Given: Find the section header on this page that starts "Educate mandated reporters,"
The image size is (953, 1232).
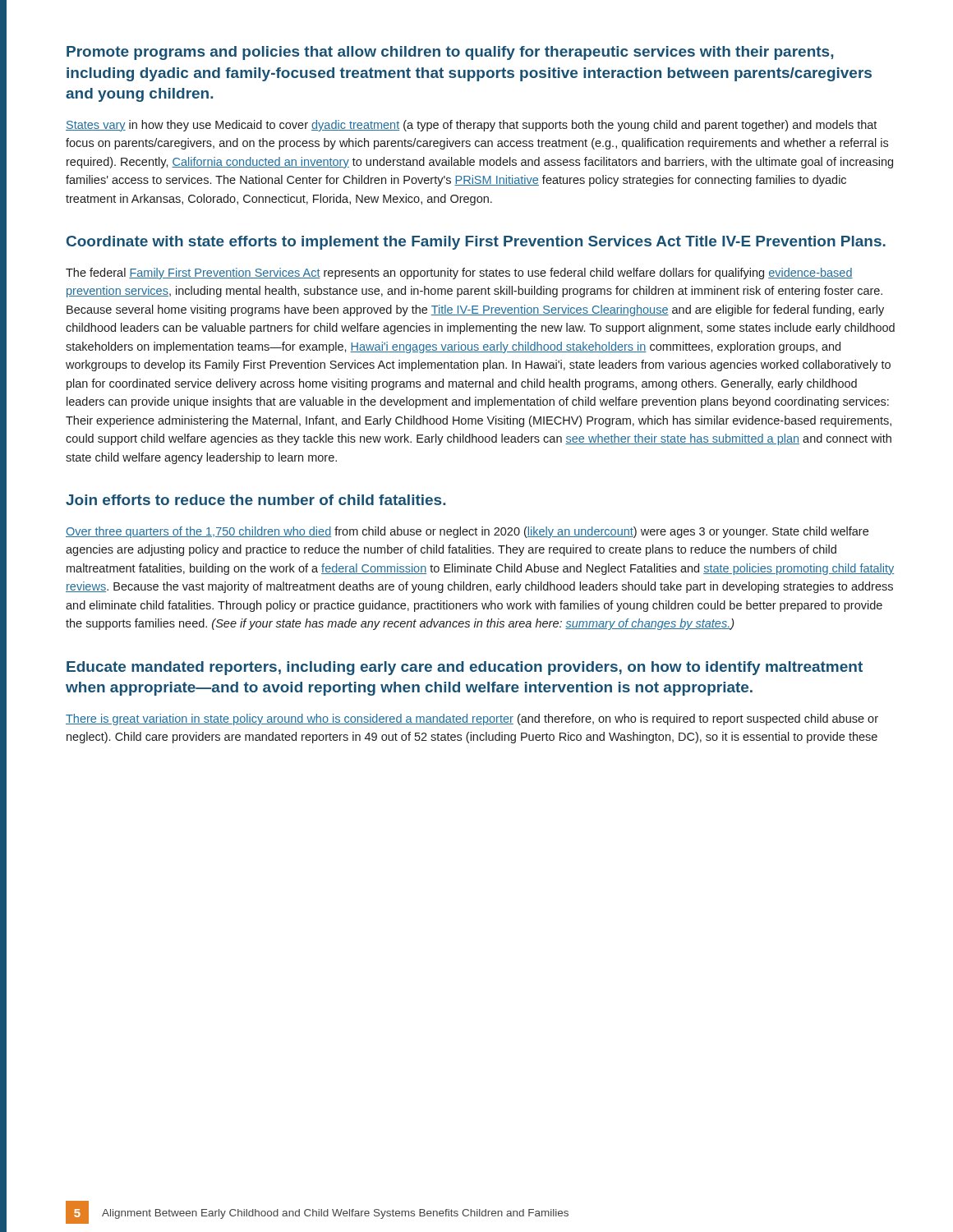Looking at the screenshot, I should click(x=464, y=677).
